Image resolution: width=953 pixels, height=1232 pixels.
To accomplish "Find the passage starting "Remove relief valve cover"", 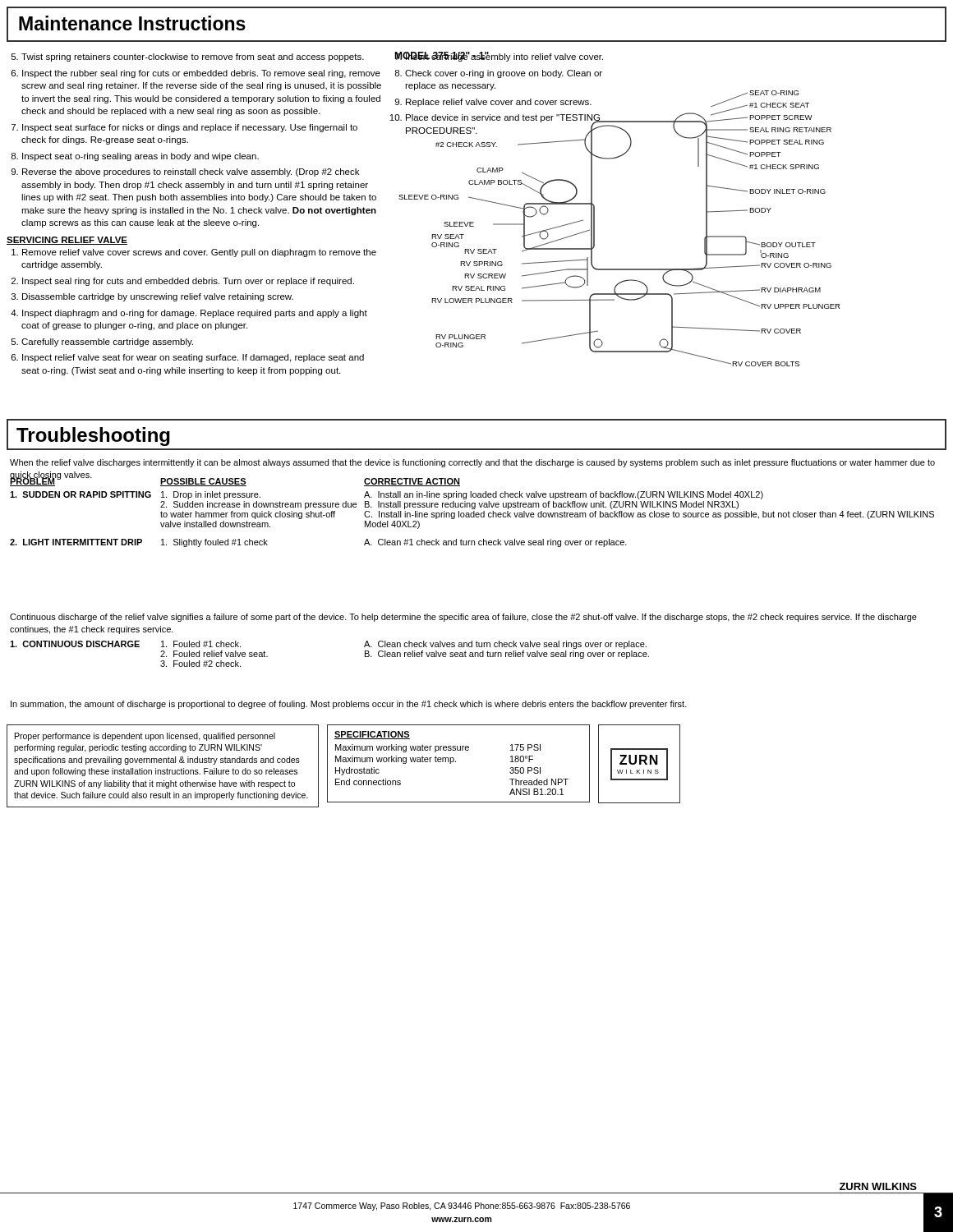I will pos(196,312).
